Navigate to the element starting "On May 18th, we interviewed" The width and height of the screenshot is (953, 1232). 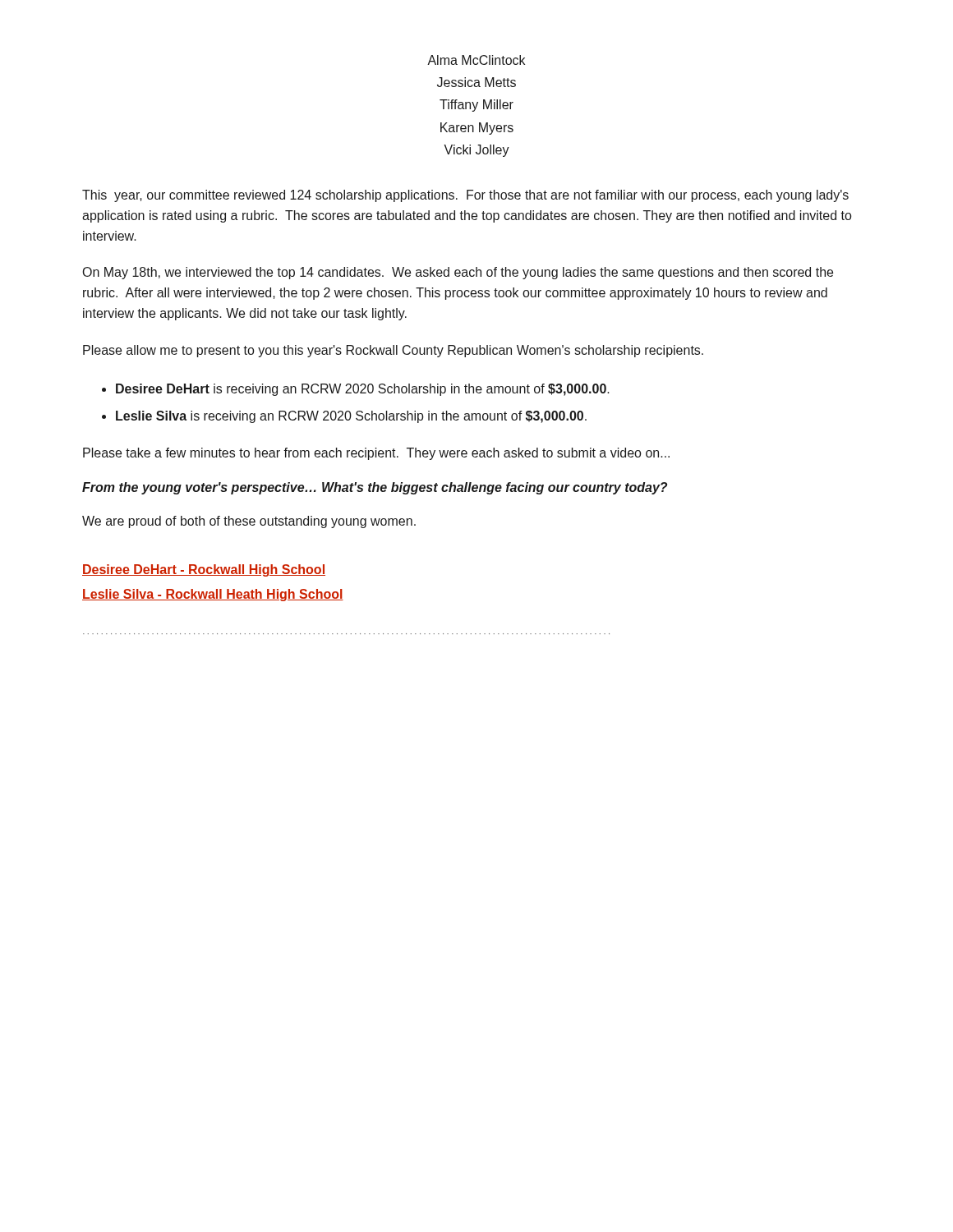tap(458, 293)
